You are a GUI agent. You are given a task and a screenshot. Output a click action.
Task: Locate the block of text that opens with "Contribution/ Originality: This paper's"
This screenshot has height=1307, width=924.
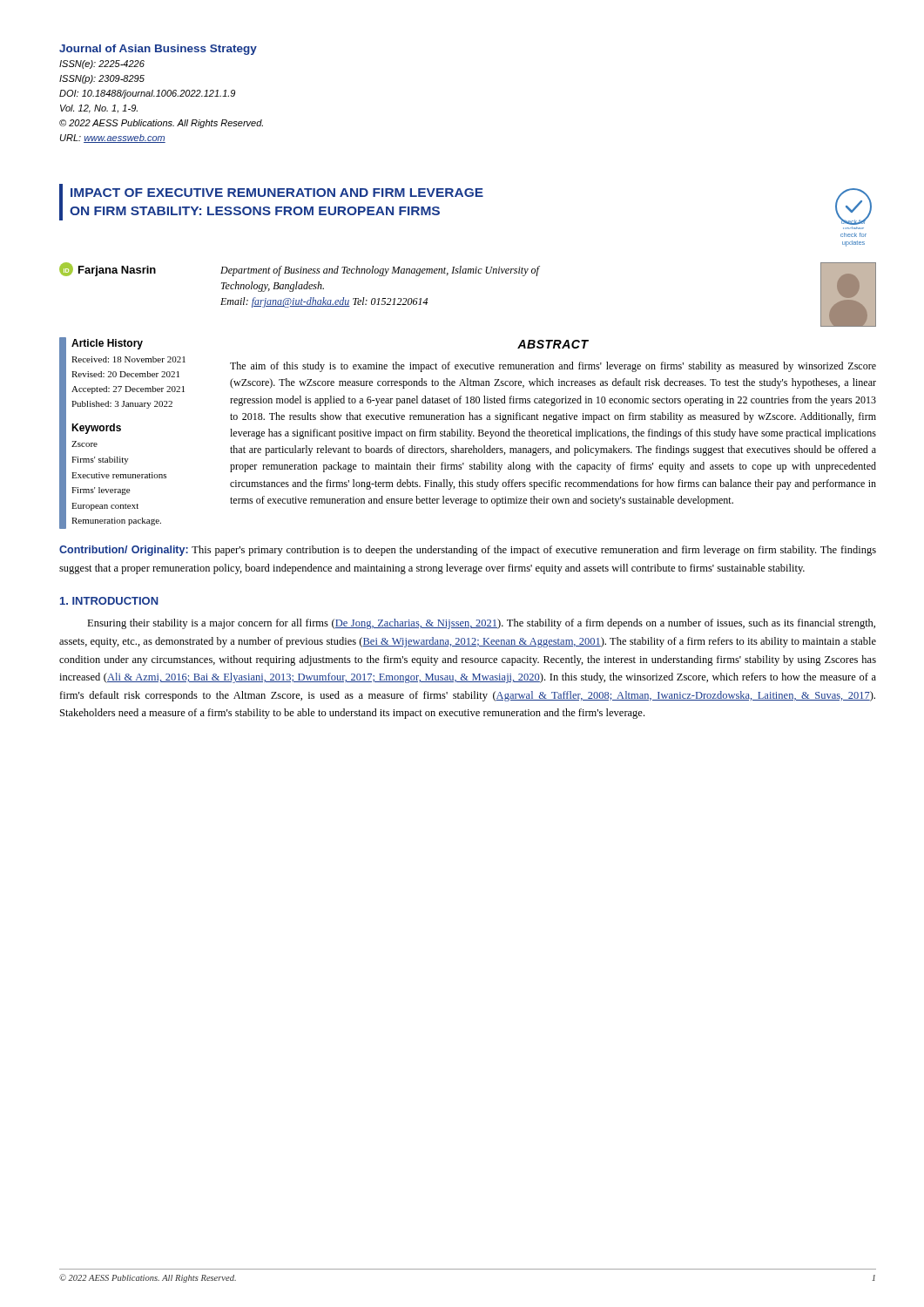tap(468, 559)
